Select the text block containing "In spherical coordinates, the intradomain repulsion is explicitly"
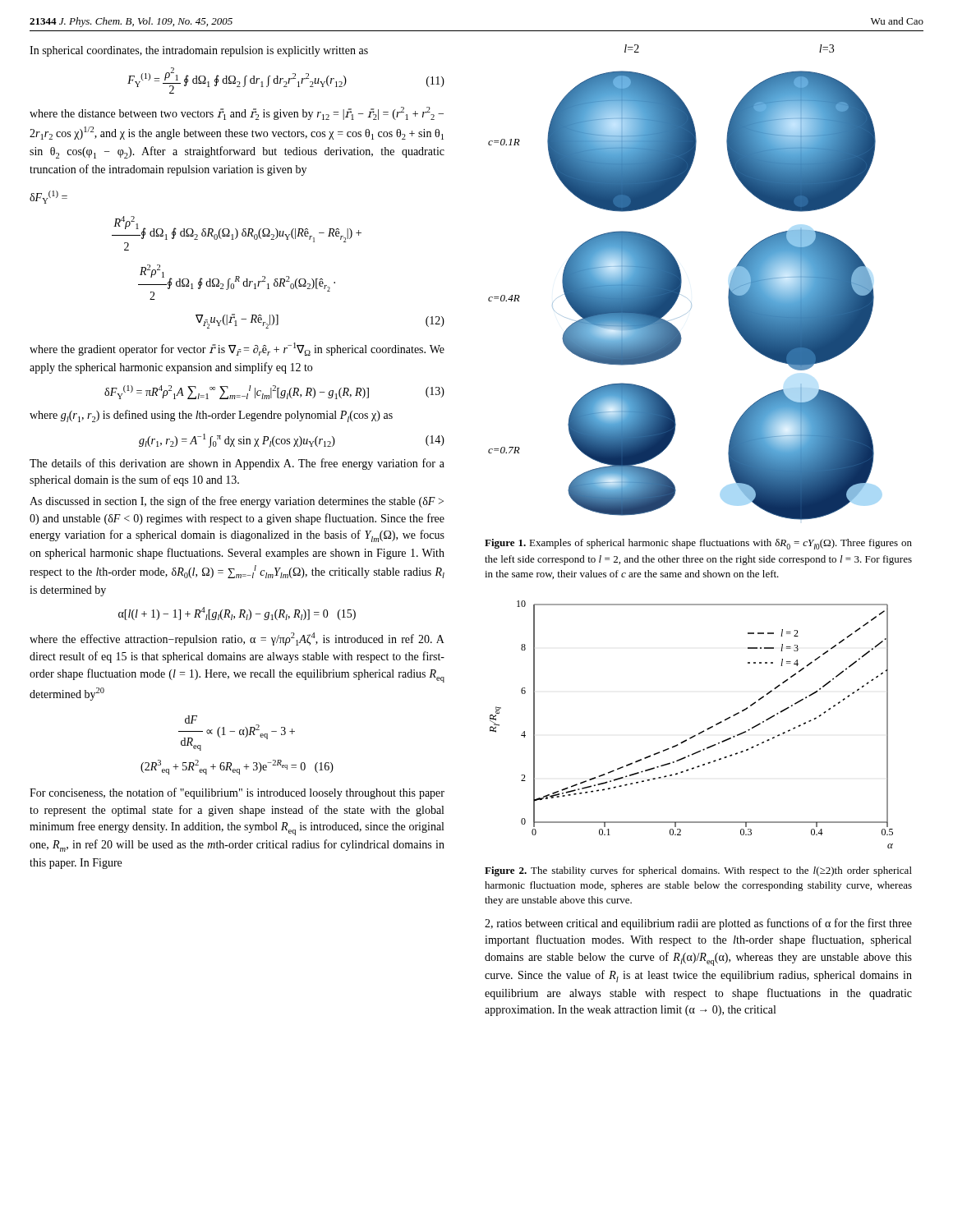This screenshot has width=953, height=1232. [x=199, y=51]
